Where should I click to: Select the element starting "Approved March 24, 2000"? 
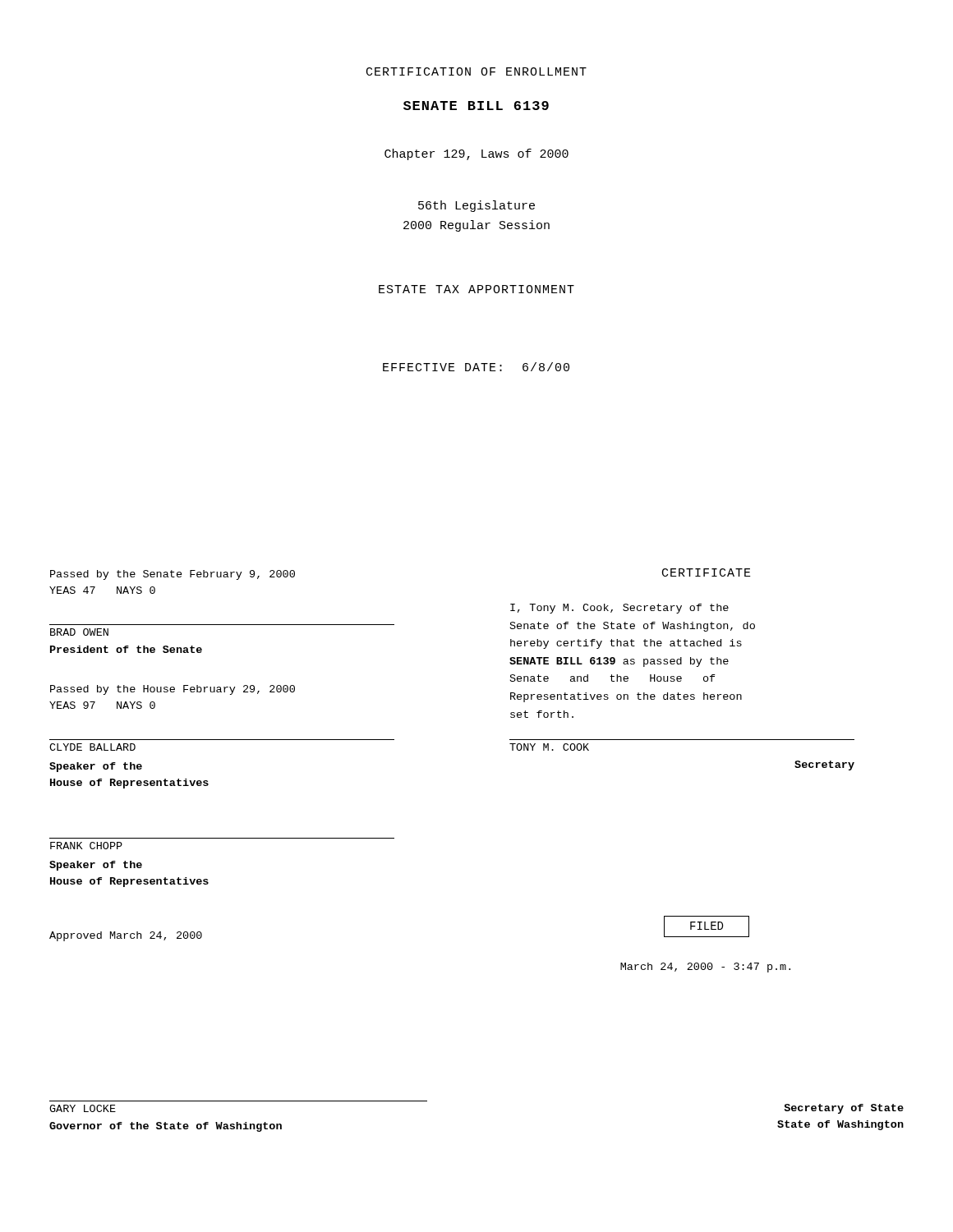[x=126, y=936]
